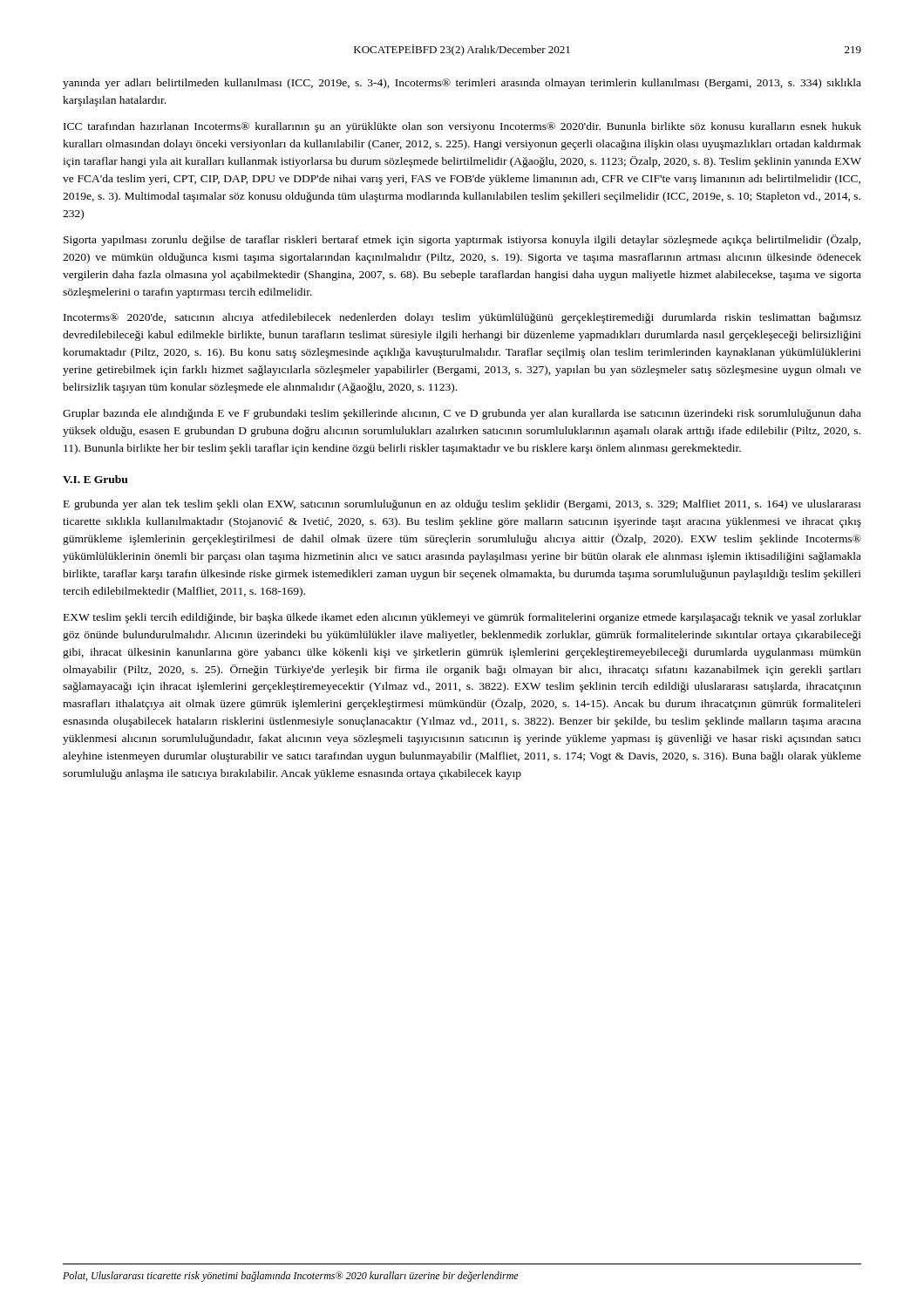Find the region starting "Gruplar bazında ele alındığında"

[x=462, y=431]
